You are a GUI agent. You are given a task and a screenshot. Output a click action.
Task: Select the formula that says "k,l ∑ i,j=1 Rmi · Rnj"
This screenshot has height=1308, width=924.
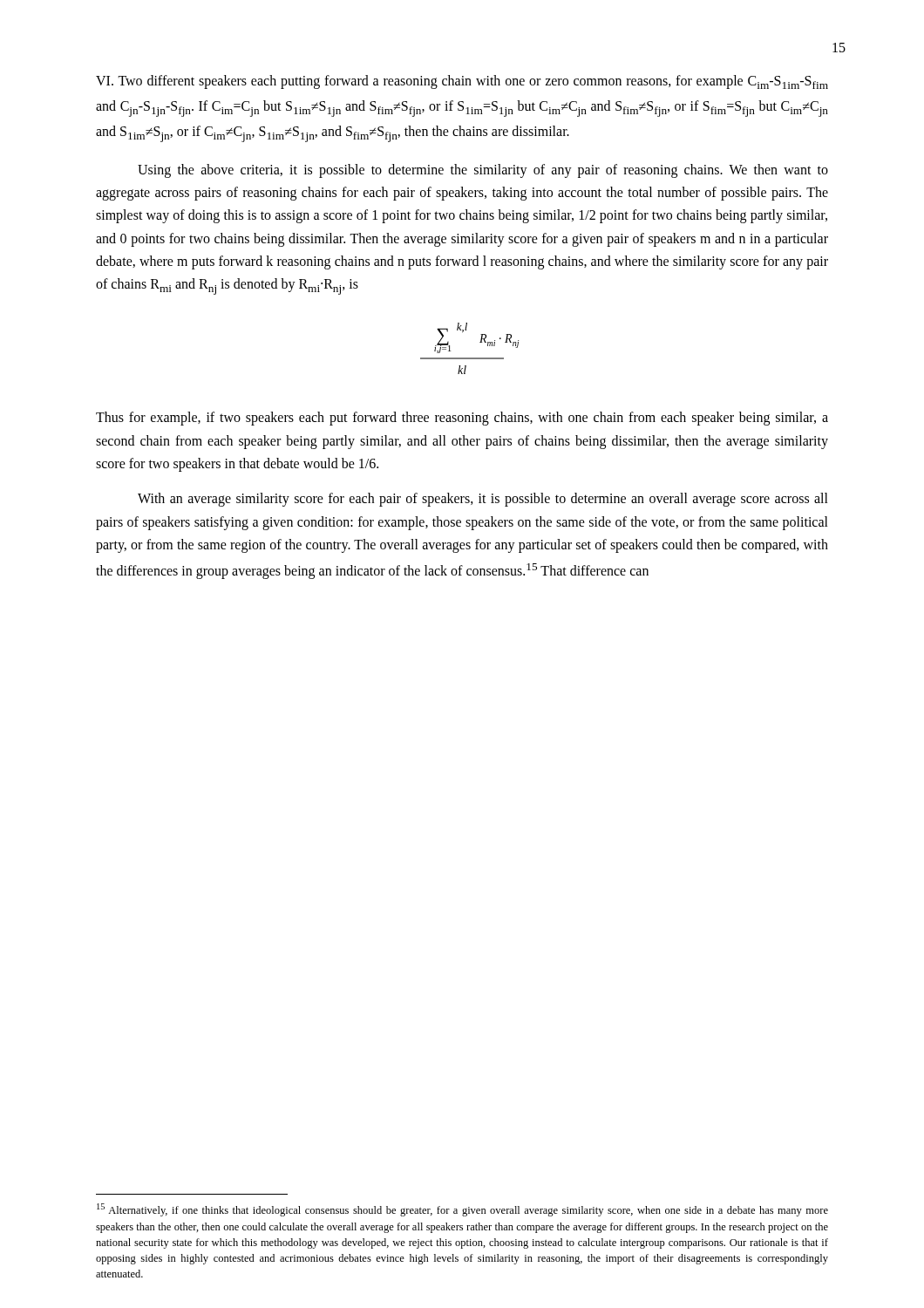tap(464, 349)
